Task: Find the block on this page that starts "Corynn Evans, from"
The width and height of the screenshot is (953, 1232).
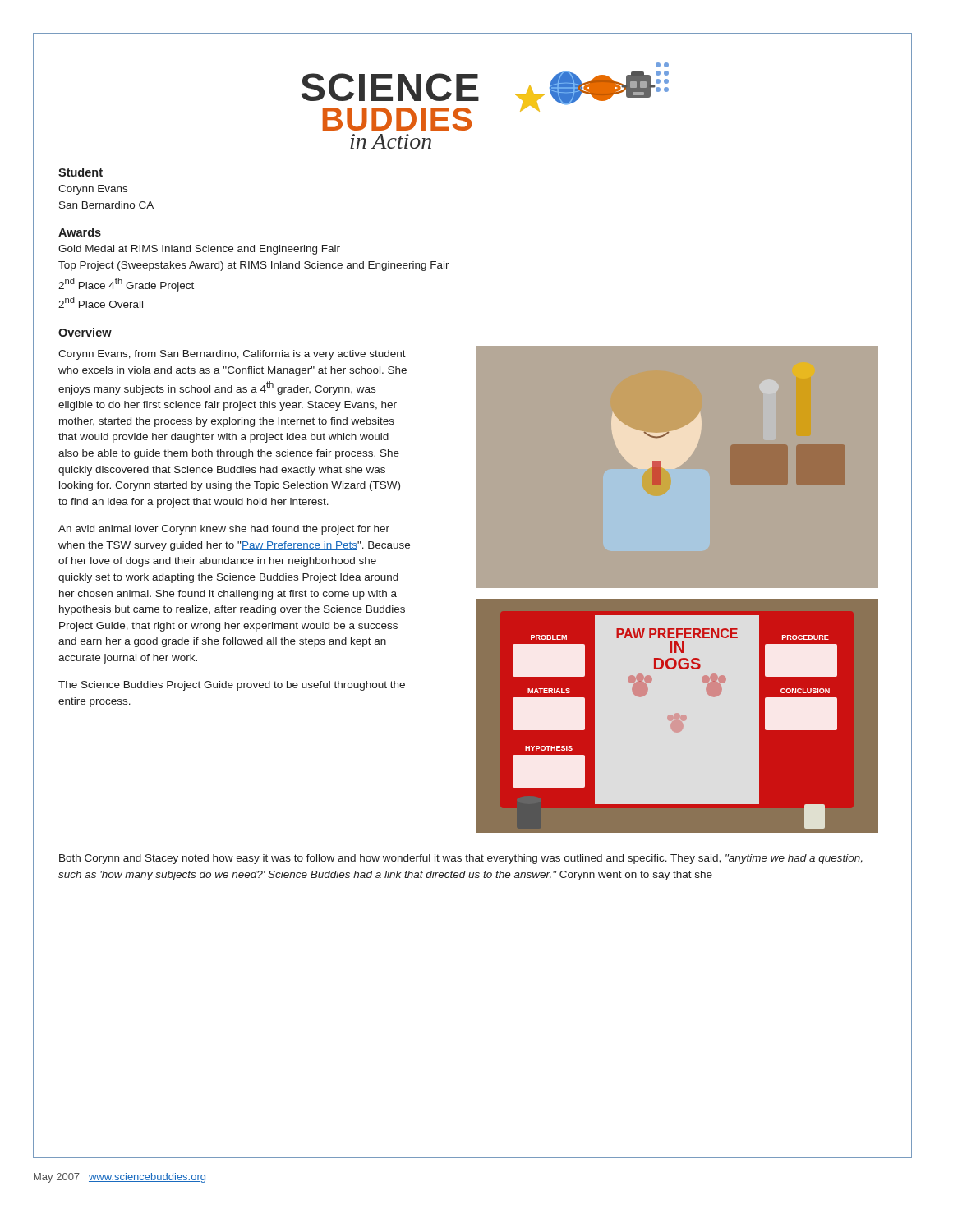Action: (233, 427)
